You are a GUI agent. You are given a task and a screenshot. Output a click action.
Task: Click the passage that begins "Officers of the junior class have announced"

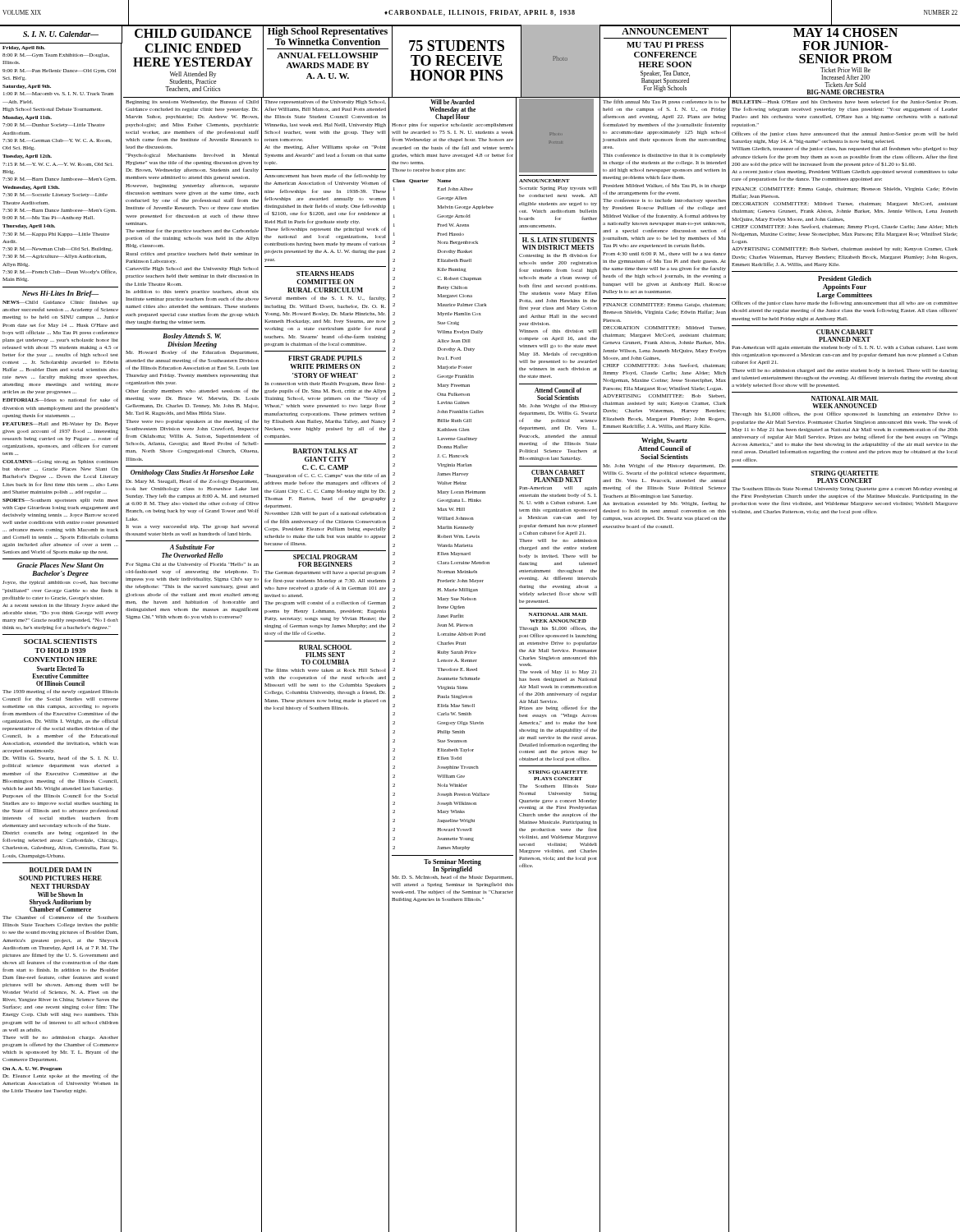point(845,157)
